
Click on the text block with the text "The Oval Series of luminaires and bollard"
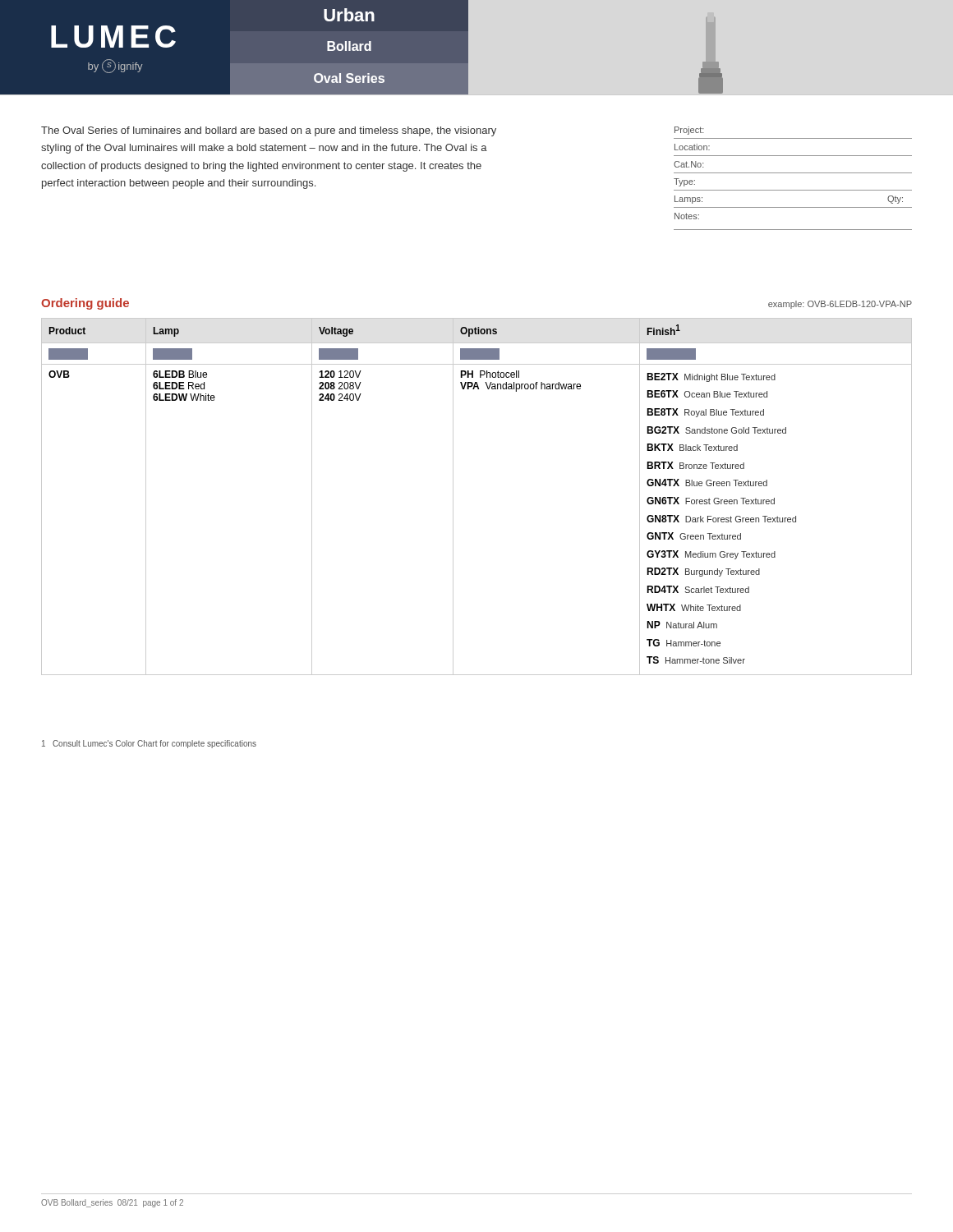point(269,157)
